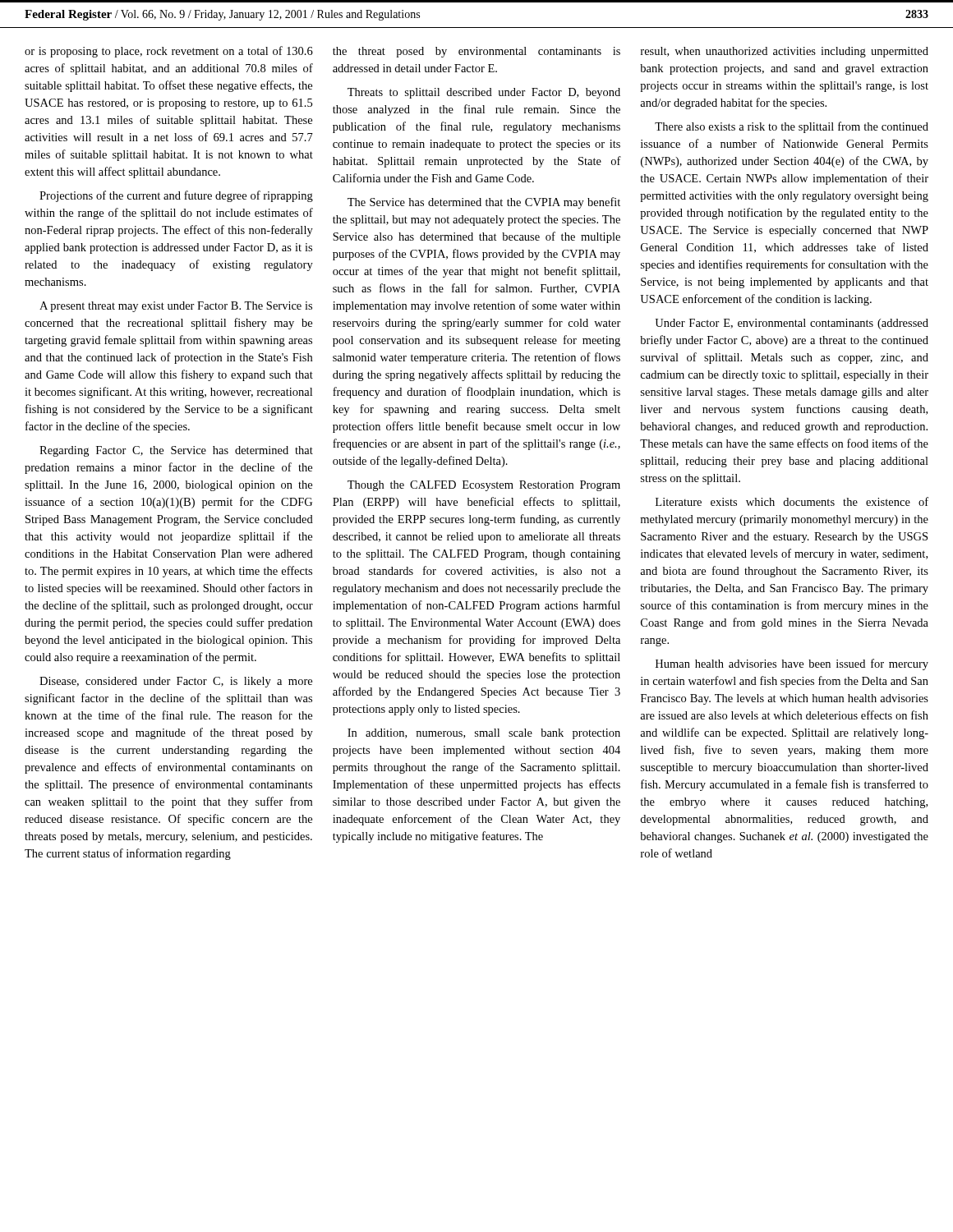Viewport: 953px width, 1232px height.
Task: Locate the text block with the text "the threat posed by environmental"
Action: pos(477,60)
